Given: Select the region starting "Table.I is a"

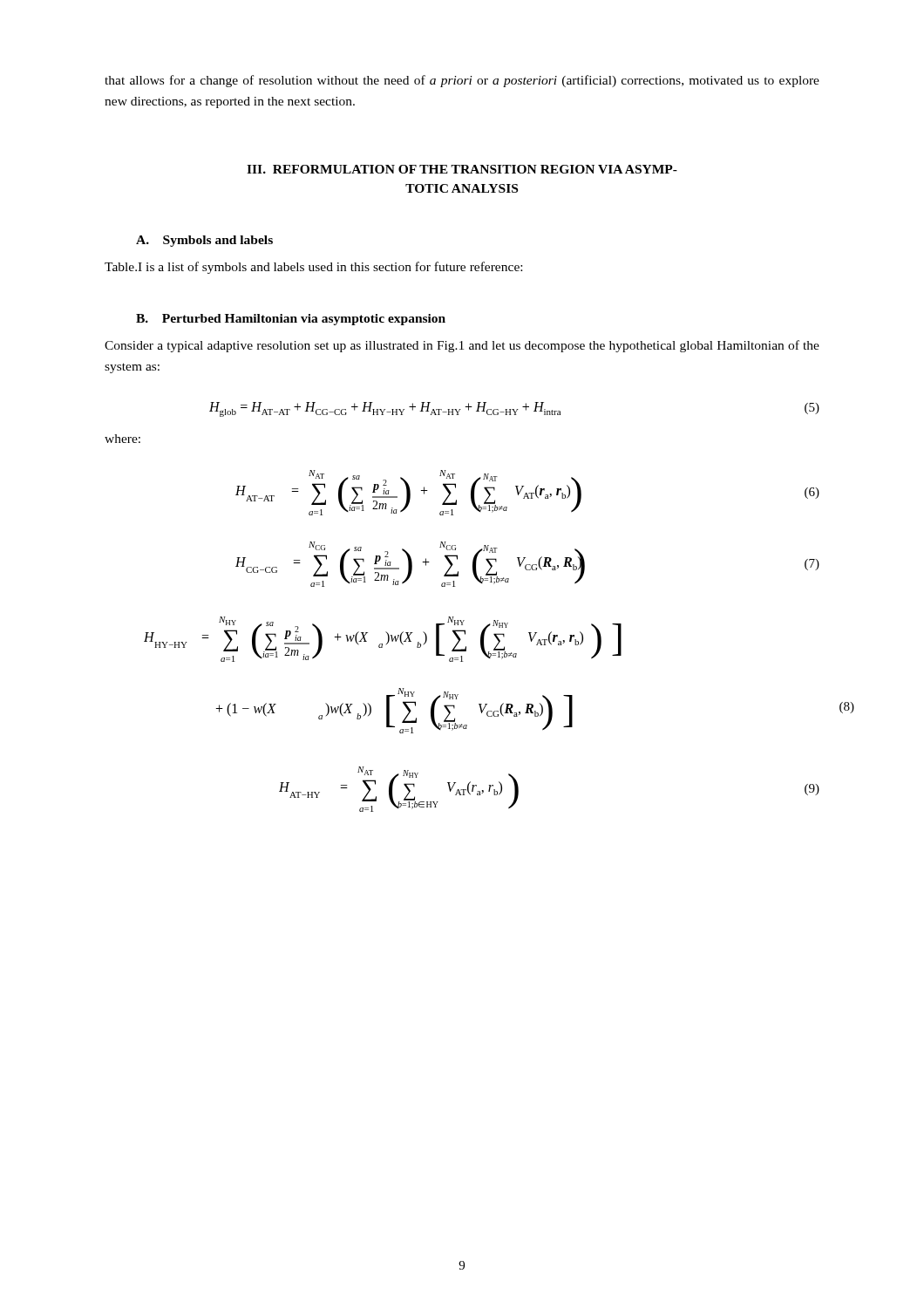Looking at the screenshot, I should (x=314, y=267).
